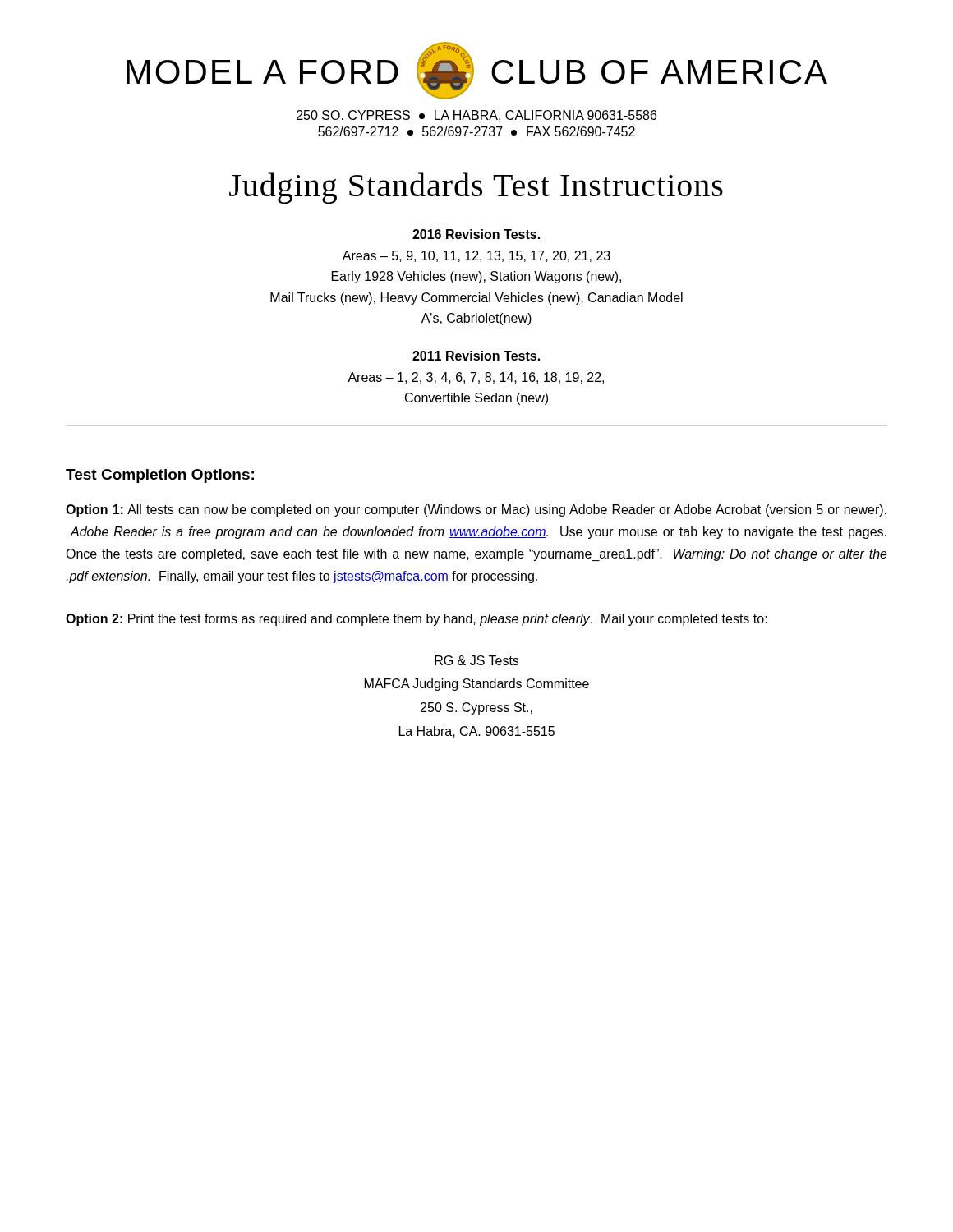
Task: Locate the text block with the text "2016 Revision Tests. Areas"
Action: [476, 277]
